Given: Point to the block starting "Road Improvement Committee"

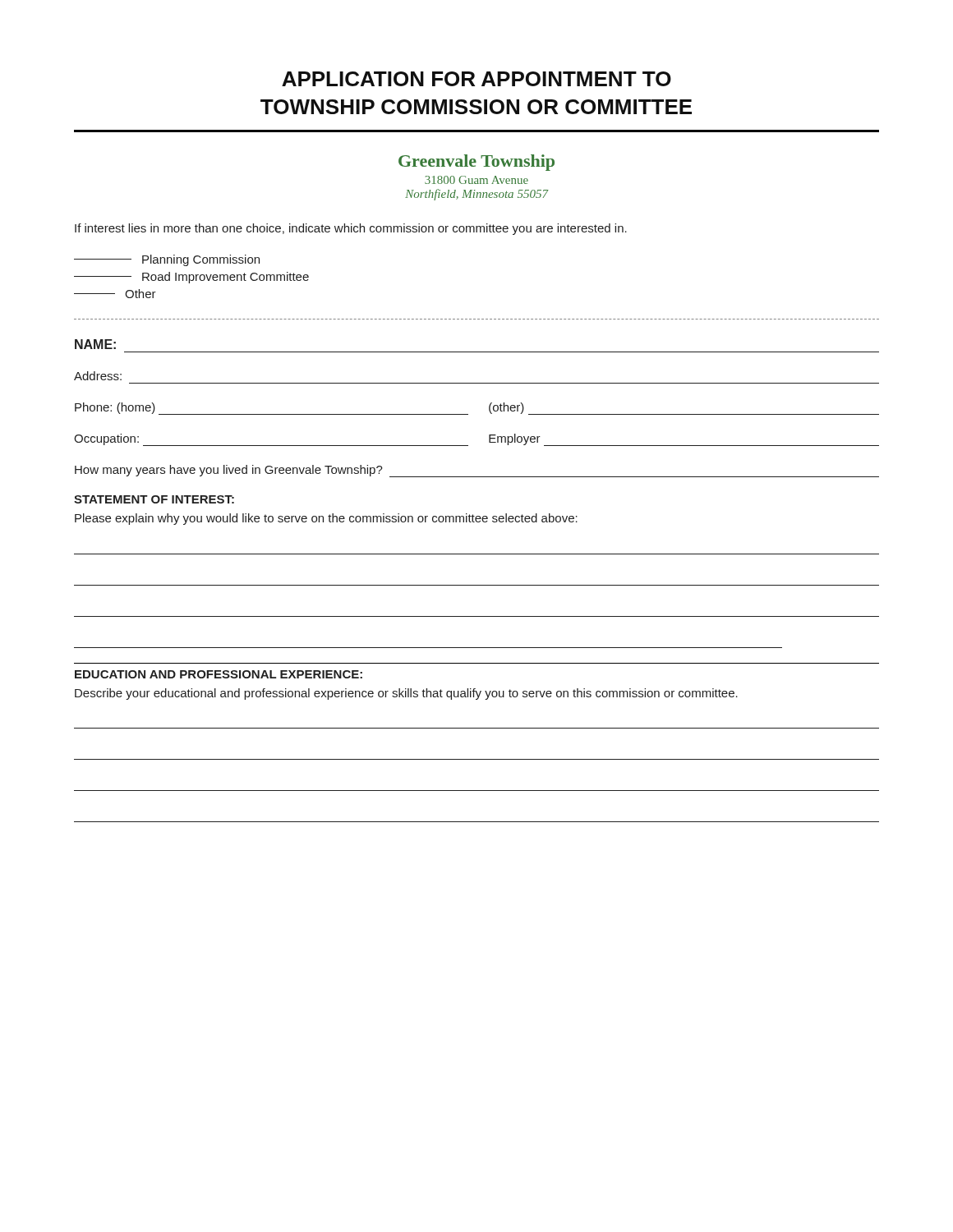Looking at the screenshot, I should click(192, 276).
